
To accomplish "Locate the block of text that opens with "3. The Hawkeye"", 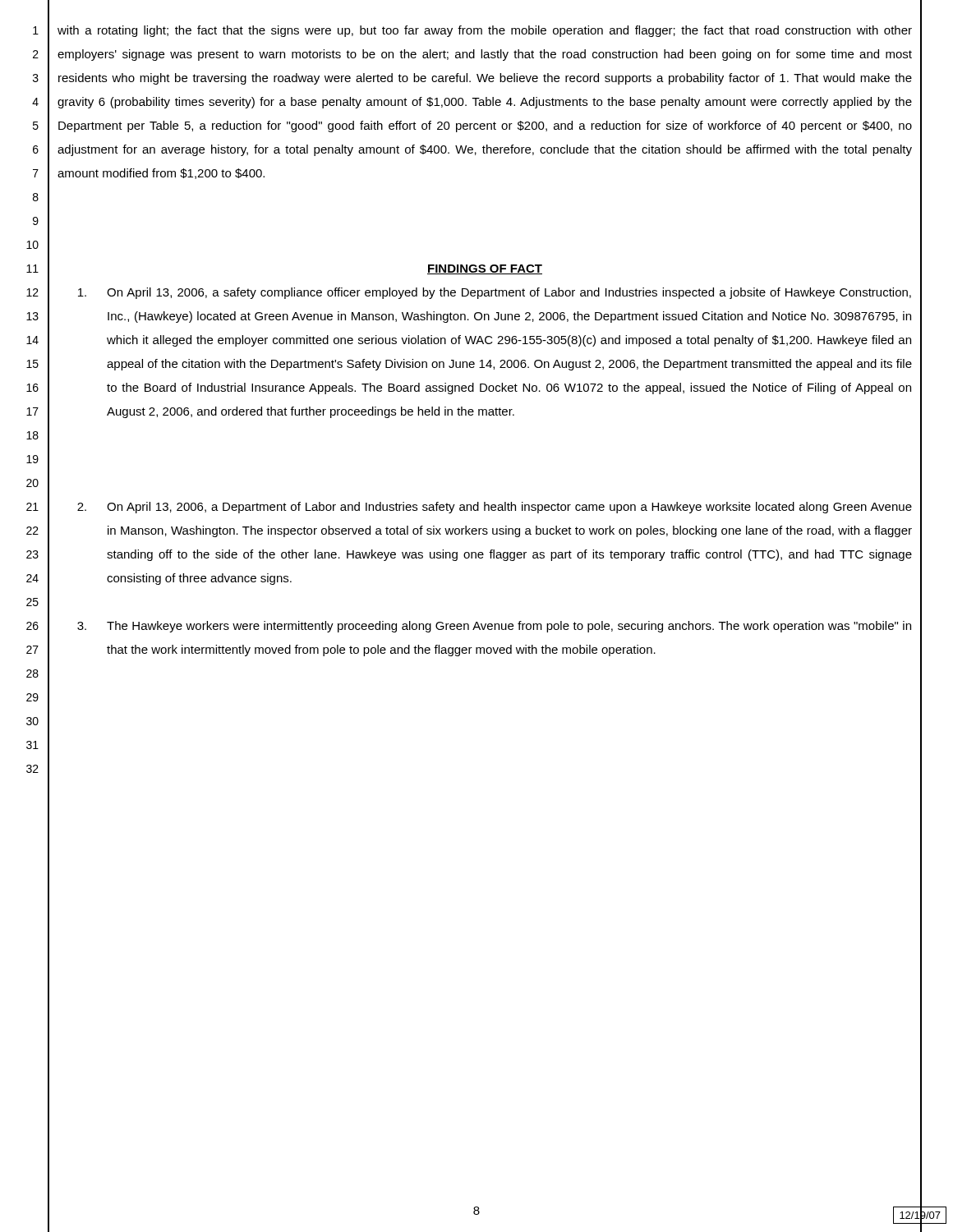I will (x=485, y=637).
